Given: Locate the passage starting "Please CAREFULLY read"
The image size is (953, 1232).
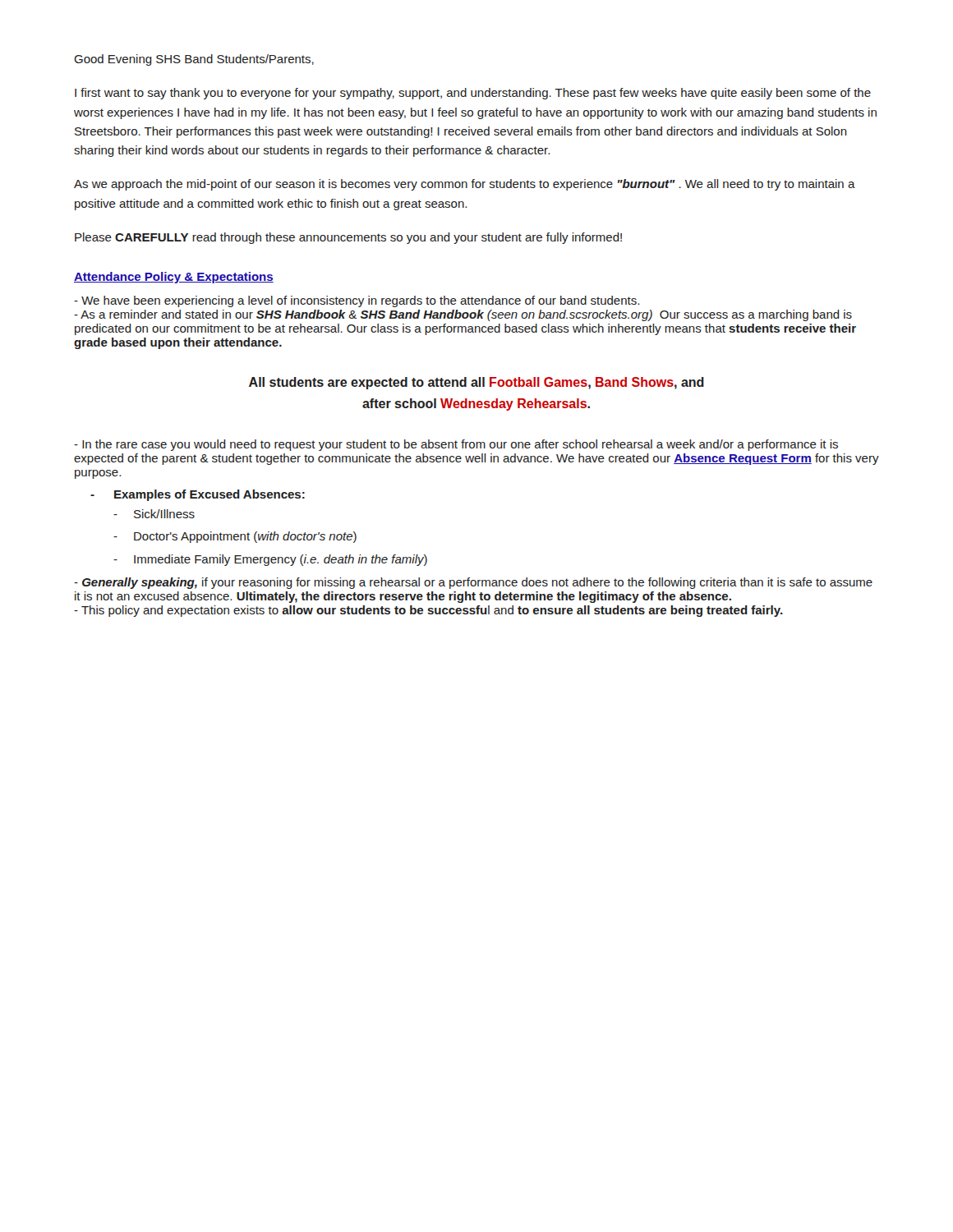Looking at the screenshot, I should pos(476,237).
